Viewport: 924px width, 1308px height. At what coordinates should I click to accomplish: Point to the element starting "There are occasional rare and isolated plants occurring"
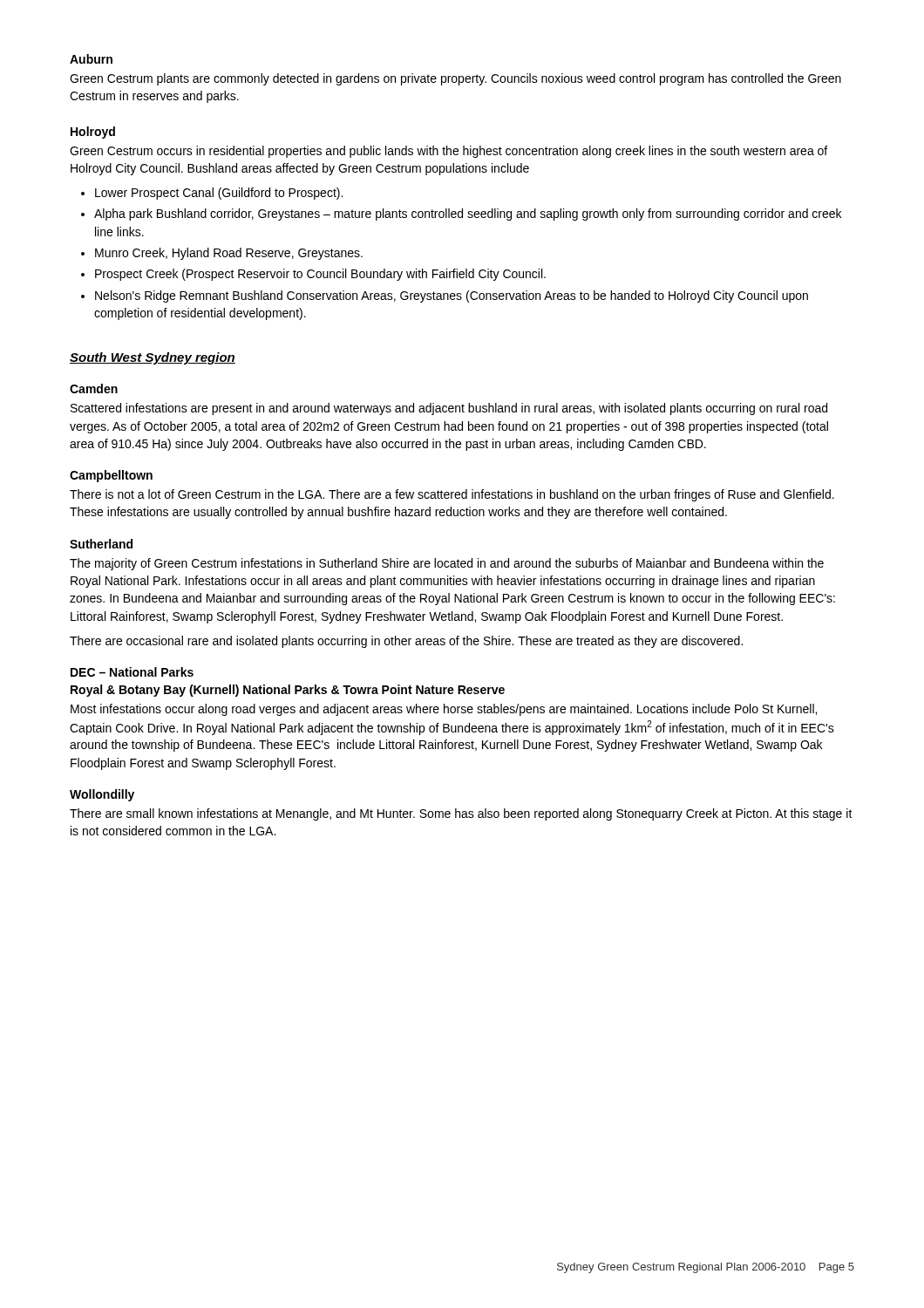tap(407, 641)
